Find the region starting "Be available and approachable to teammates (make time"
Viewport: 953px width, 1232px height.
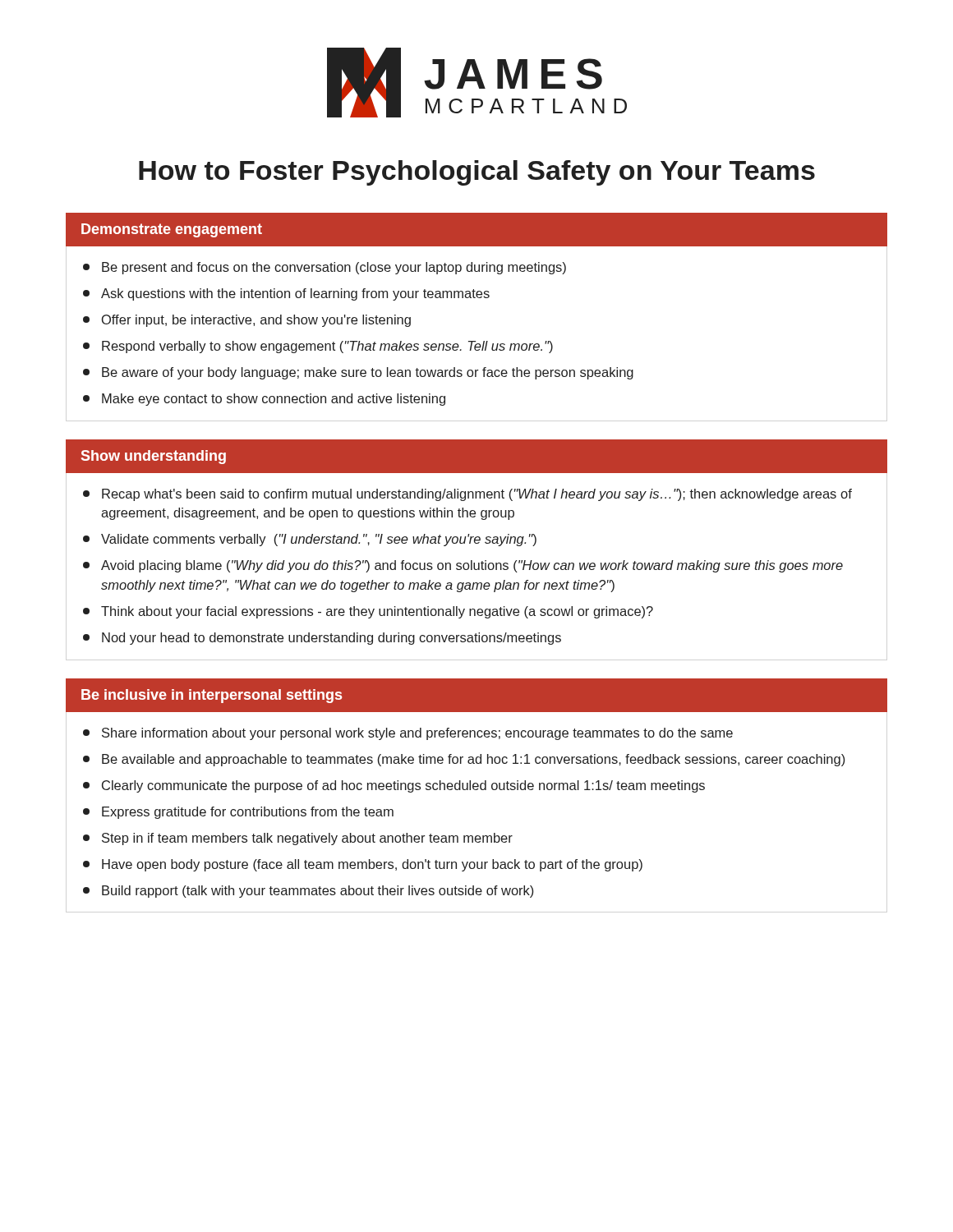coord(464,760)
